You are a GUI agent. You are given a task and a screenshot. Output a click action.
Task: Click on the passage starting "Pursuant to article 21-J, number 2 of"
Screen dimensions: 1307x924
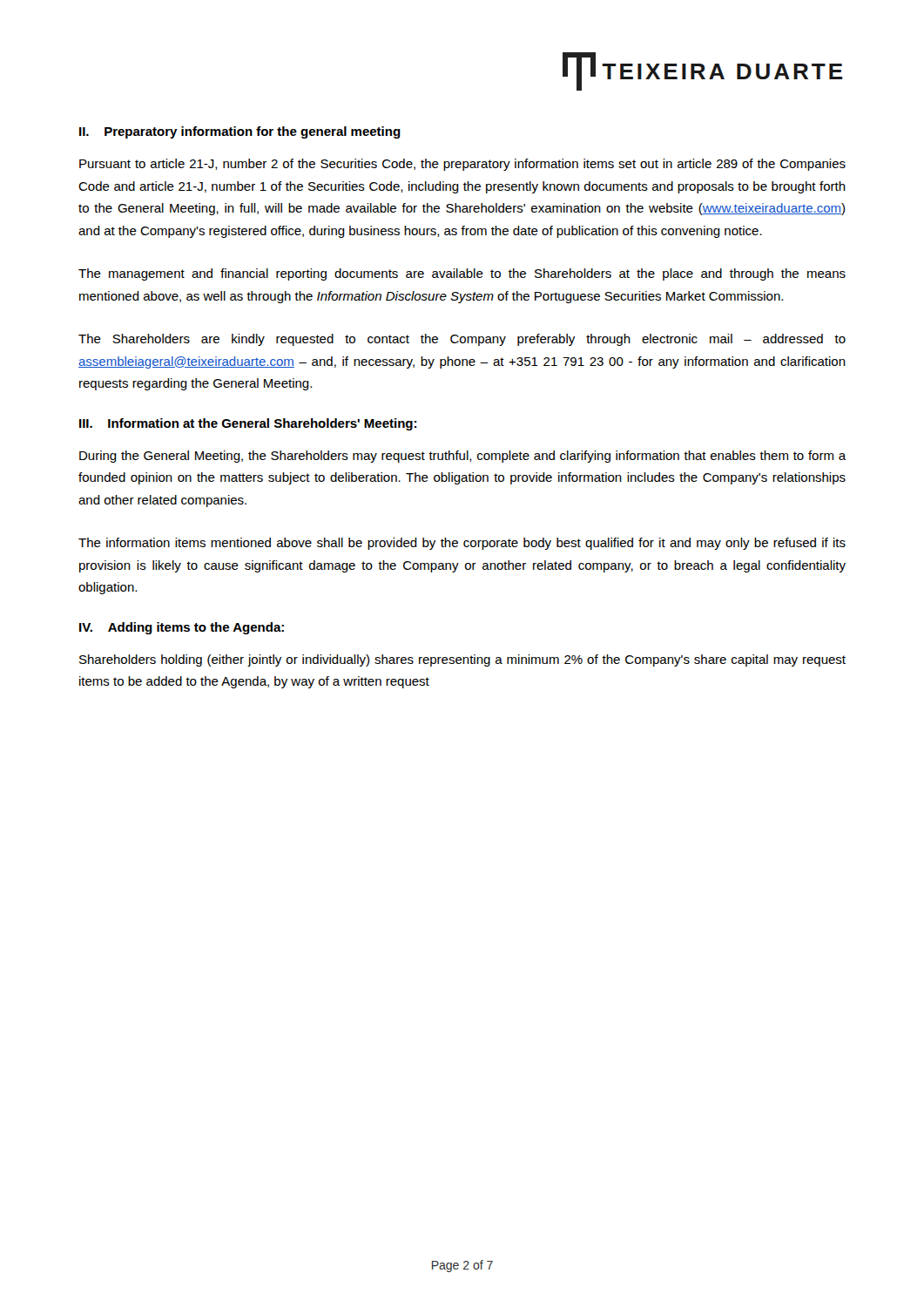point(462,197)
